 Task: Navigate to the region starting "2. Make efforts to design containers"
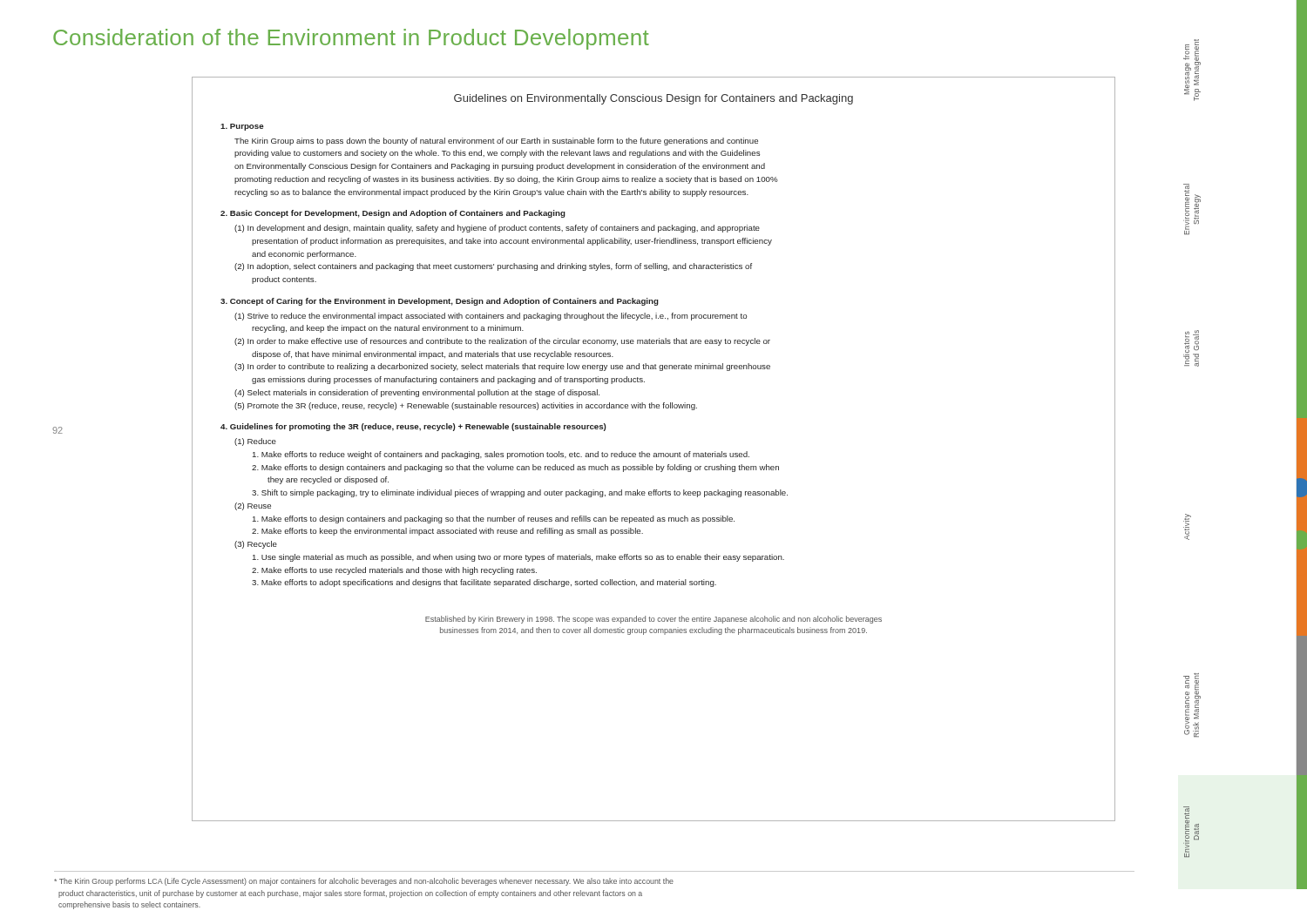click(x=516, y=473)
